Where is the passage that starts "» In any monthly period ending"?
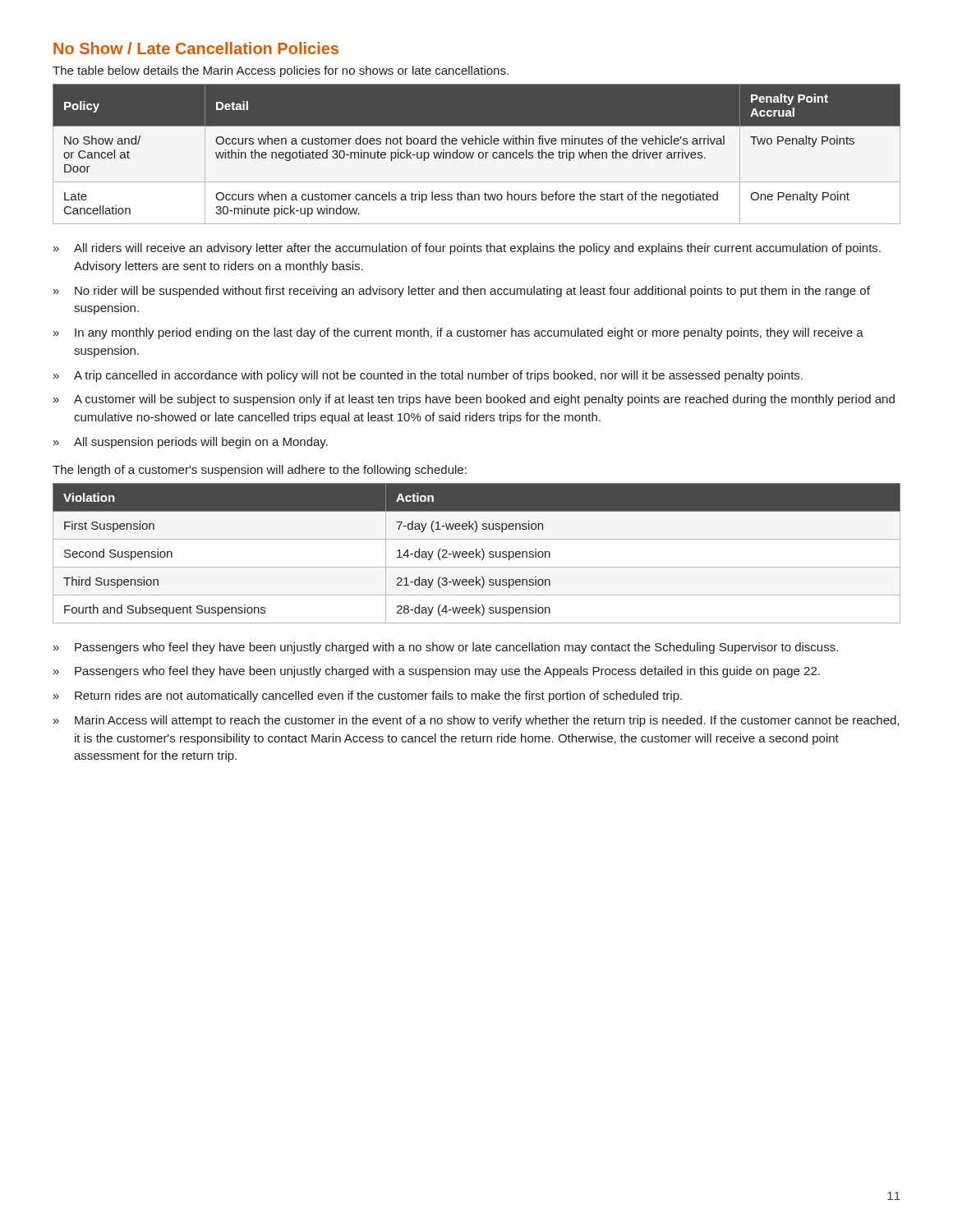The height and width of the screenshot is (1232, 953). (476, 342)
